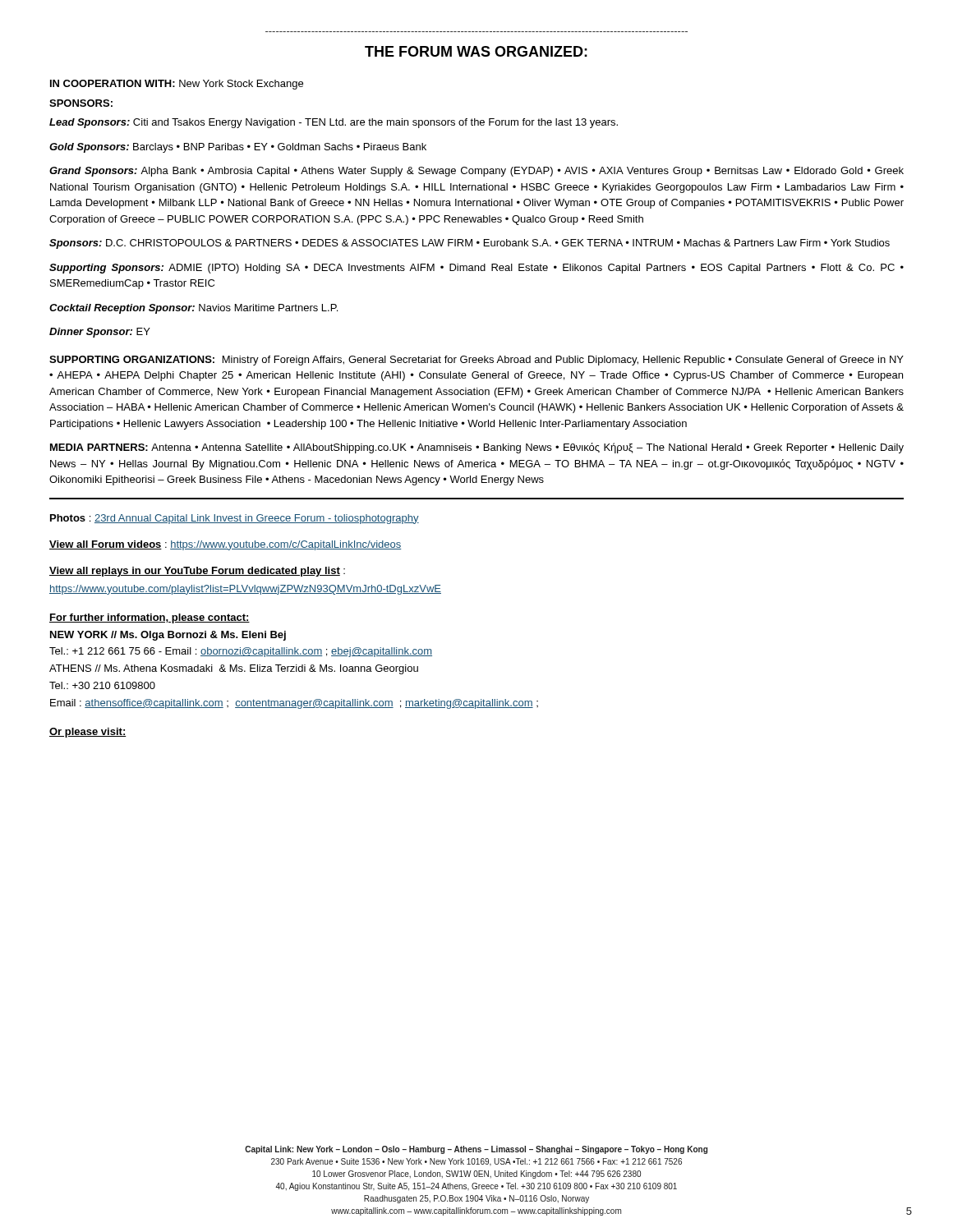Select the passage starting "MEDIA PARTNERS: Antenna • Antenna"
This screenshot has height=1232, width=953.
point(476,463)
